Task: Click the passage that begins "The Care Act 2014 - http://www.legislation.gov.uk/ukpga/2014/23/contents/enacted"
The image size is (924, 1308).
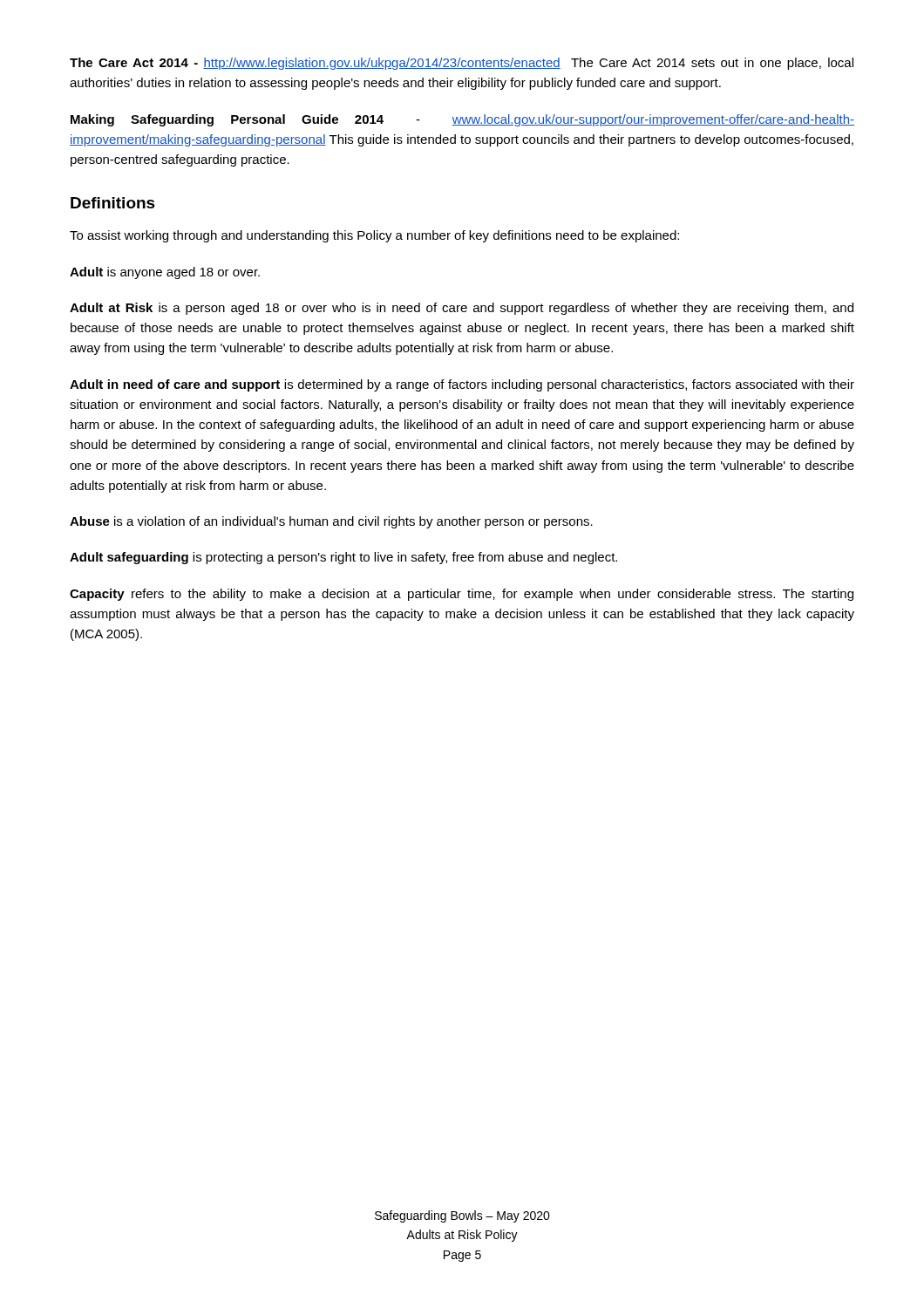Action: [x=462, y=72]
